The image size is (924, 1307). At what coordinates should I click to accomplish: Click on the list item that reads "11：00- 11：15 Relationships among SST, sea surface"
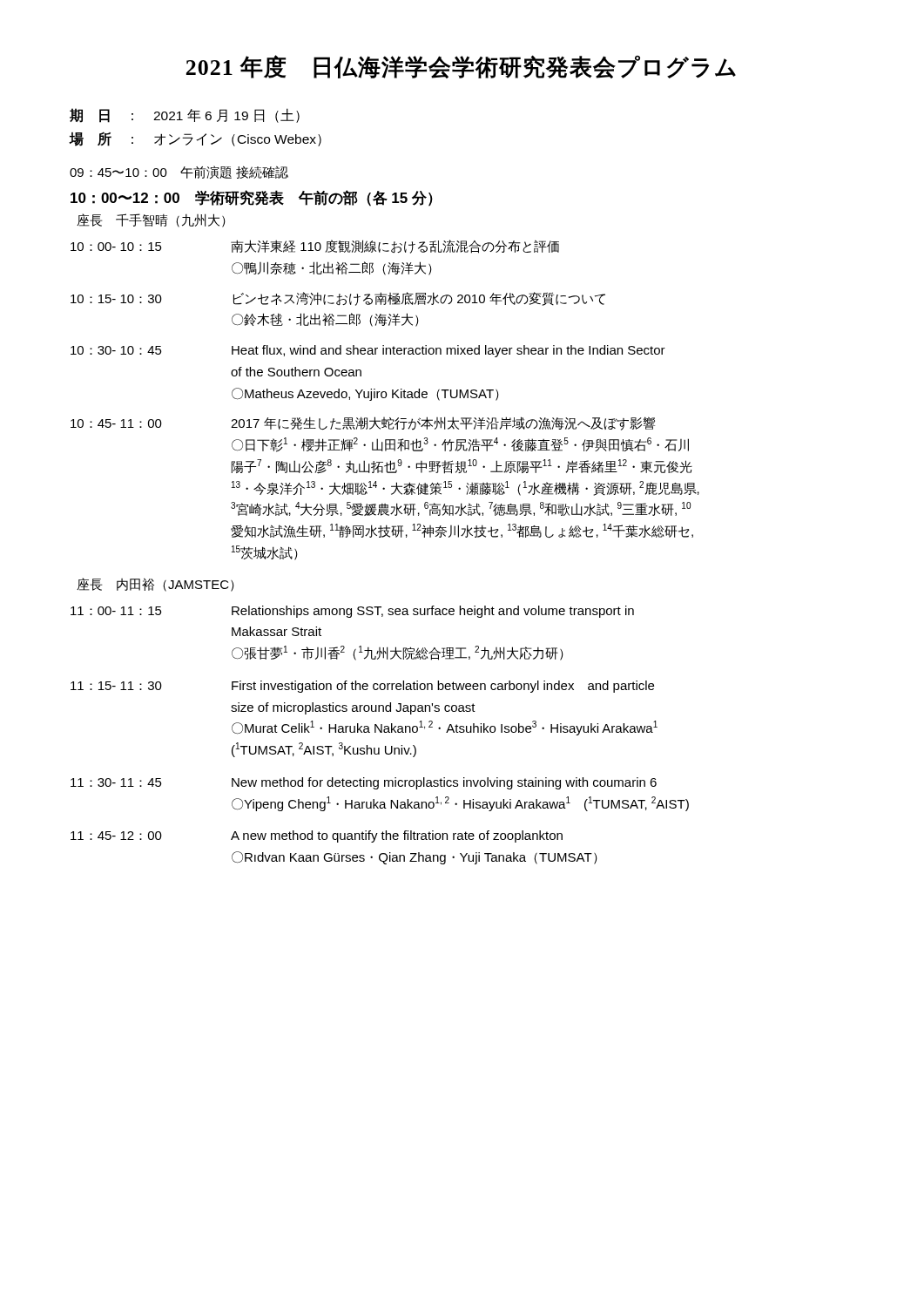click(352, 612)
